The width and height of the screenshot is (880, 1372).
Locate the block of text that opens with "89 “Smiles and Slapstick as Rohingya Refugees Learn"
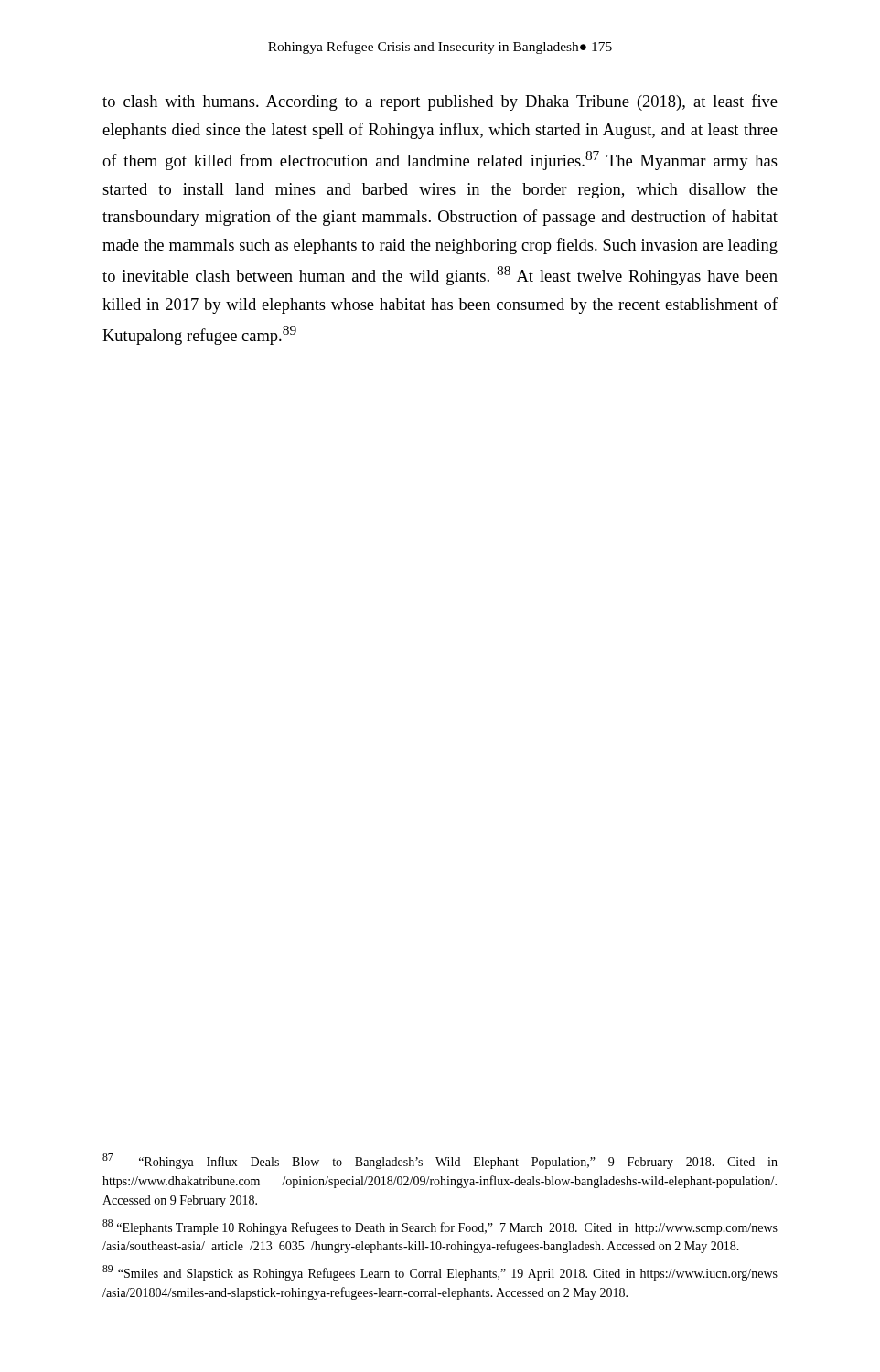point(440,1282)
